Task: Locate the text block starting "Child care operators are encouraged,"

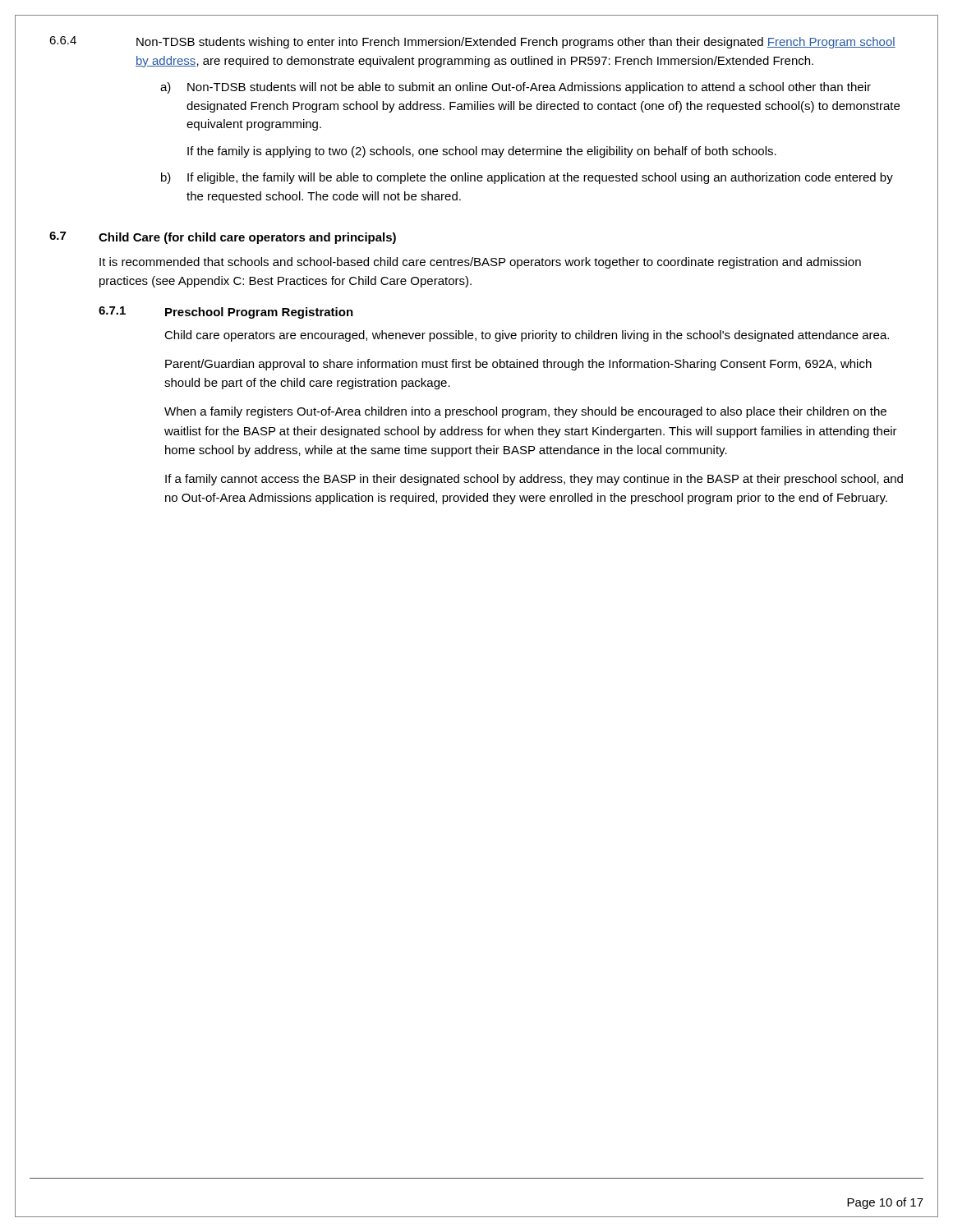Action: pyautogui.click(x=527, y=334)
